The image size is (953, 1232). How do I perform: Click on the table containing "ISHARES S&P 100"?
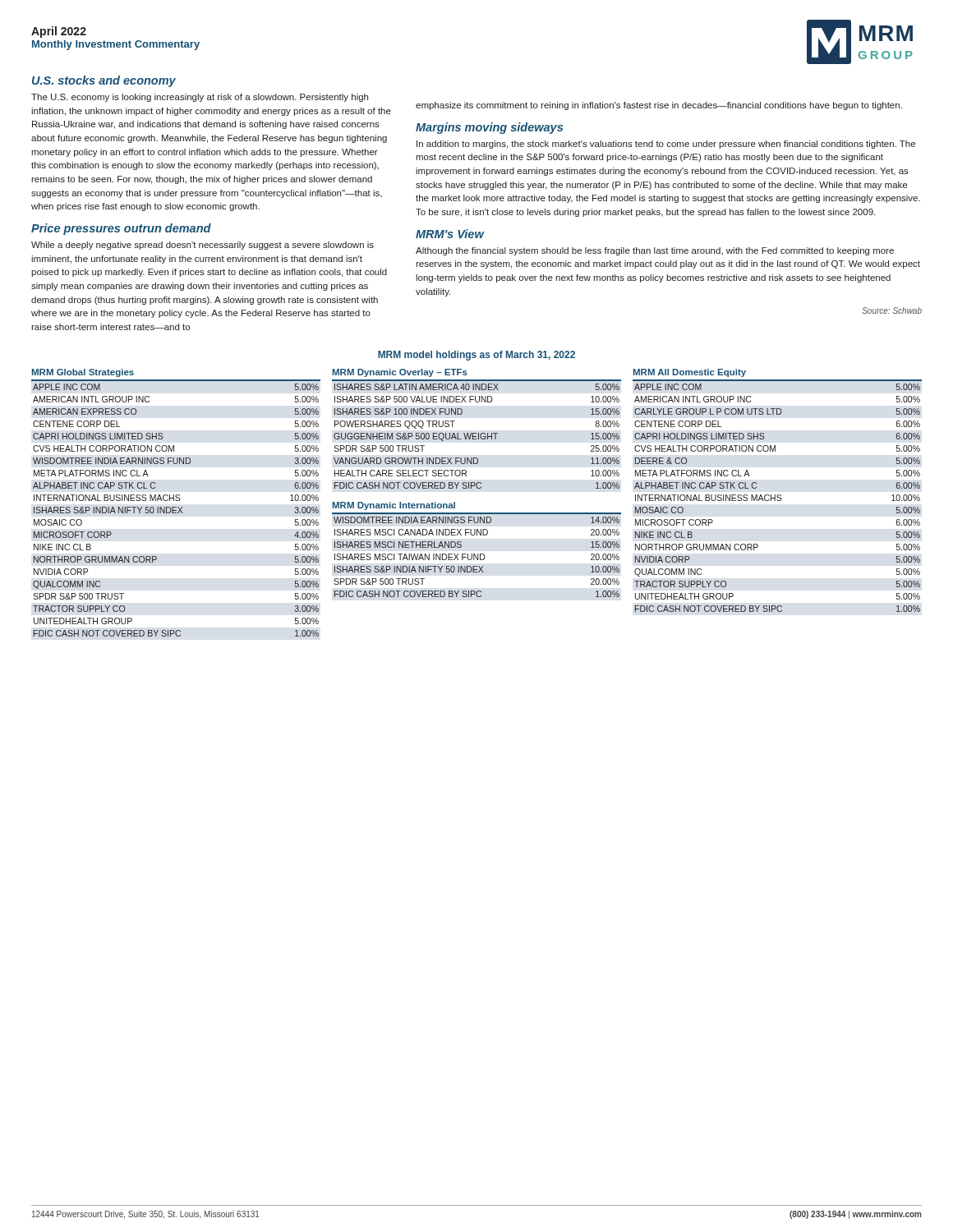[x=476, y=484]
